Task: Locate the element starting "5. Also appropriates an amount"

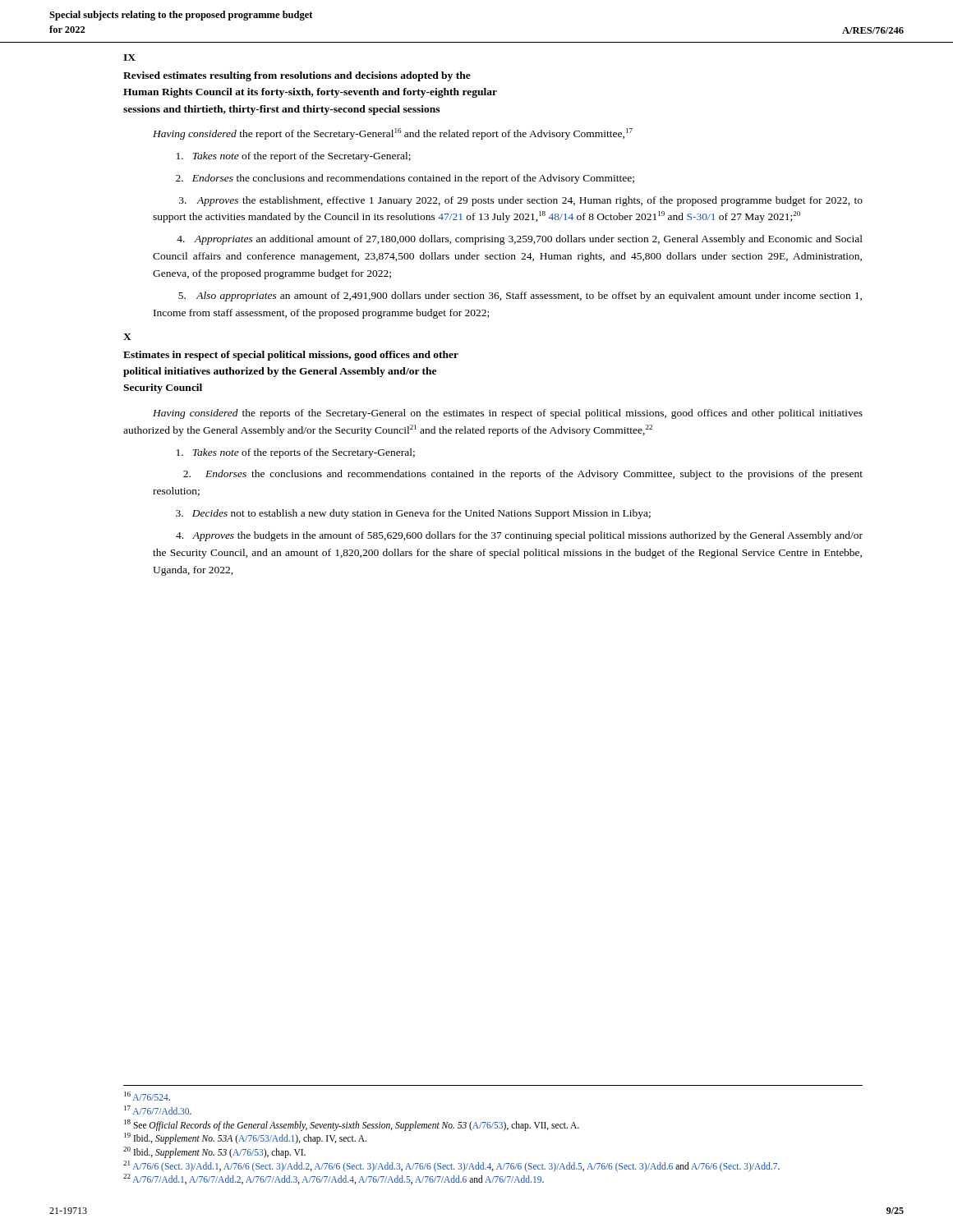Action: (x=508, y=304)
